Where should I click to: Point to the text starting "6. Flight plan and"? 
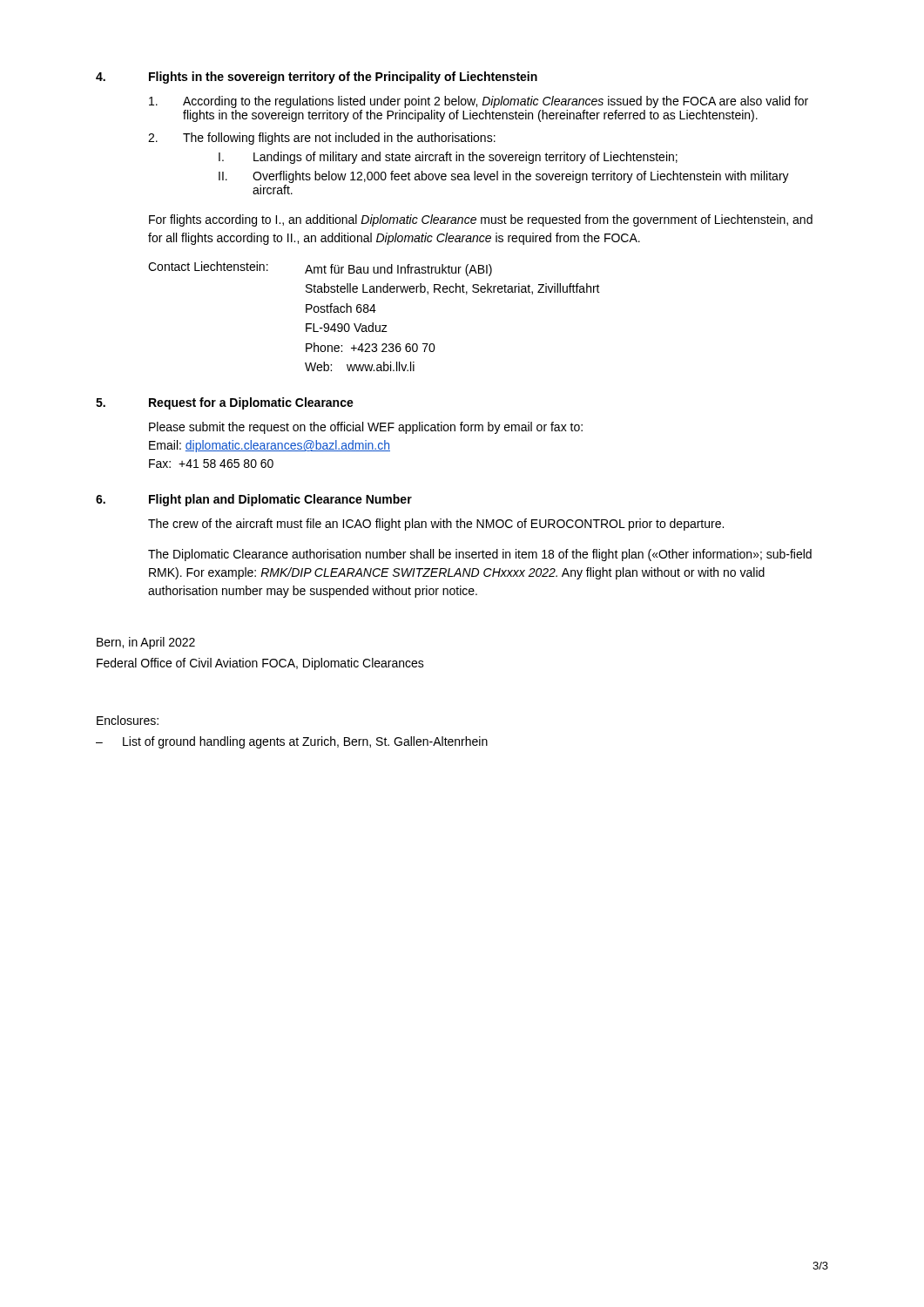pos(254,500)
